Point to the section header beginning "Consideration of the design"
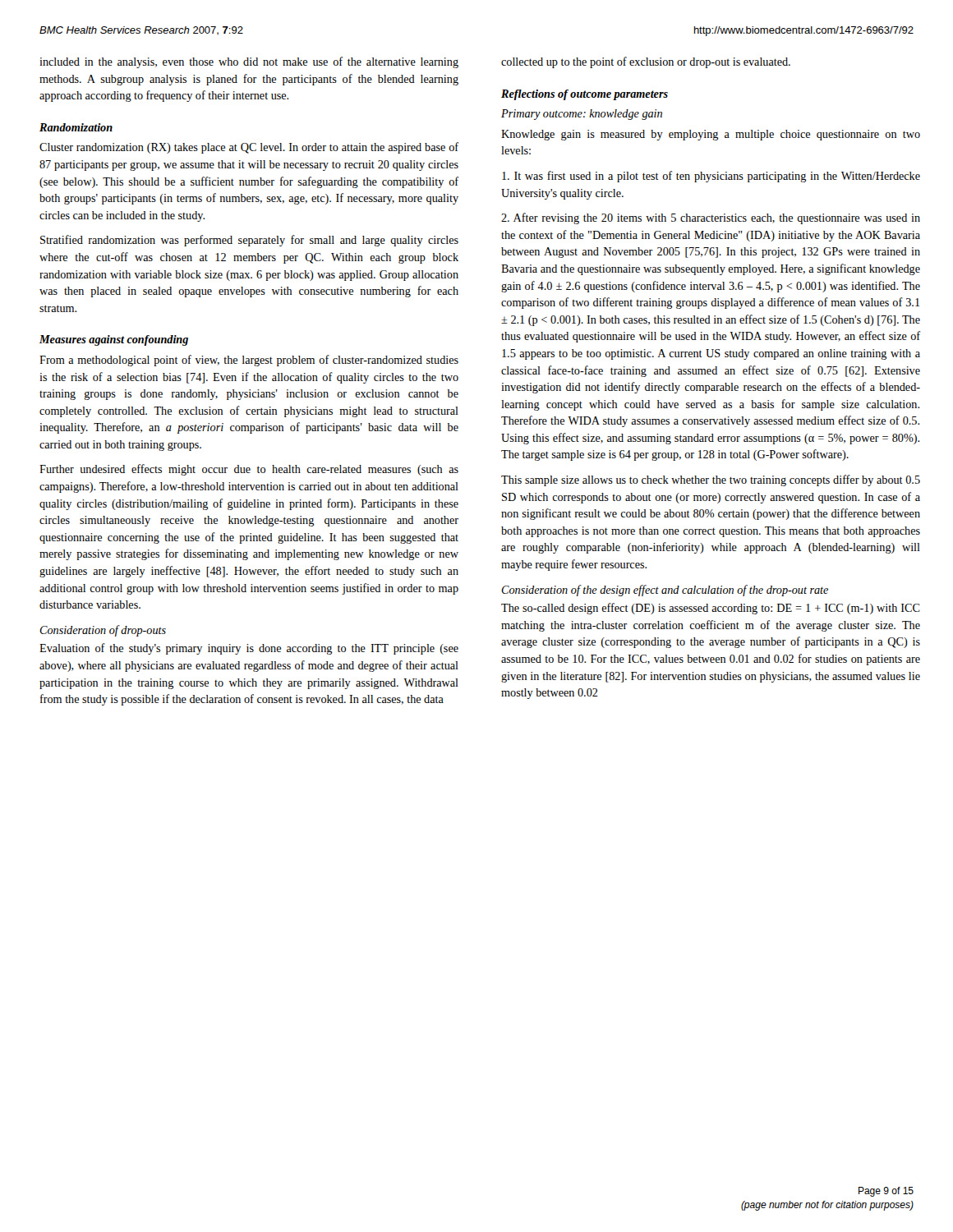The height and width of the screenshot is (1232, 953). [665, 589]
